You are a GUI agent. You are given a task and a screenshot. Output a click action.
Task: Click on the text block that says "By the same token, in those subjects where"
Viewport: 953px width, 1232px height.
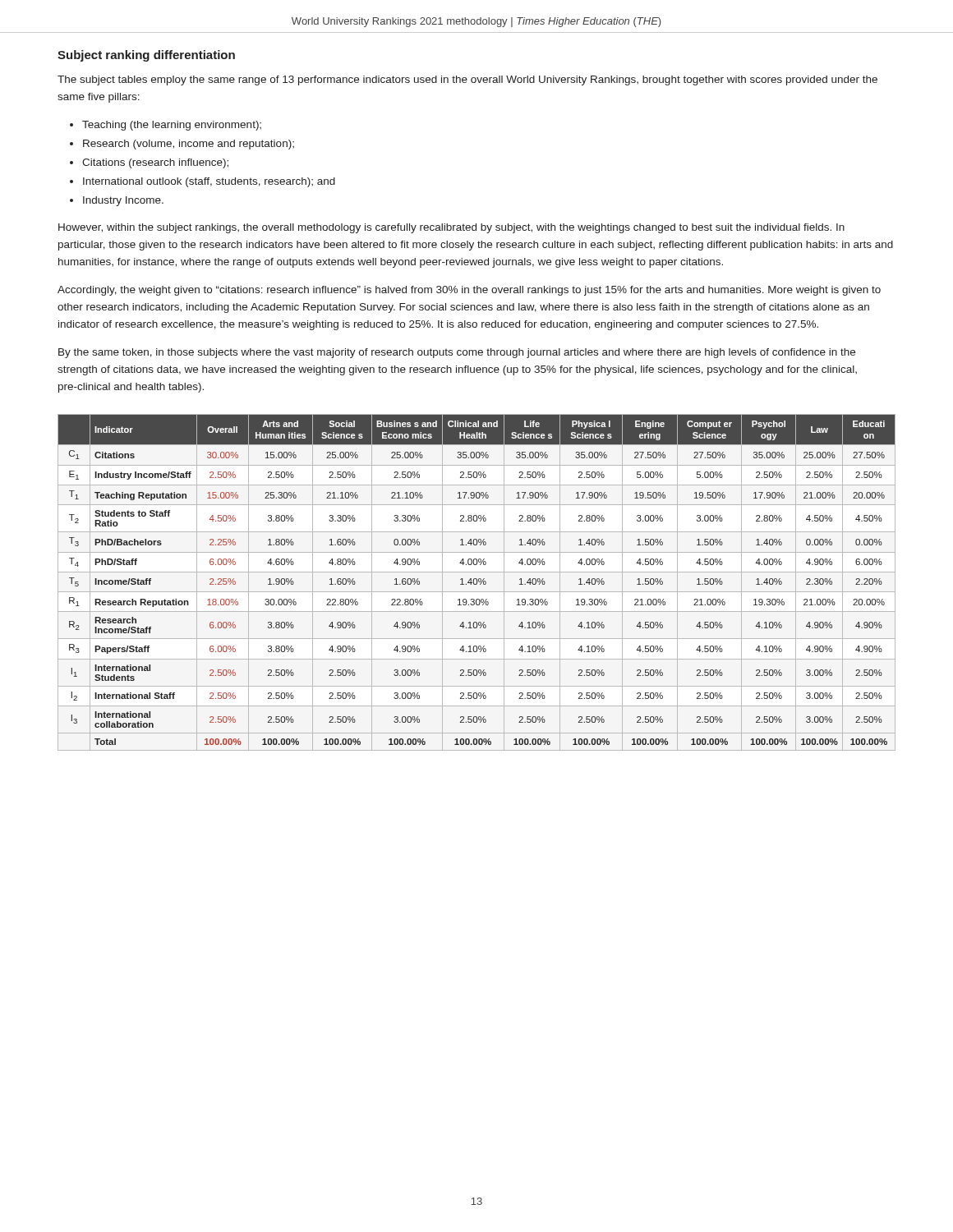point(458,369)
